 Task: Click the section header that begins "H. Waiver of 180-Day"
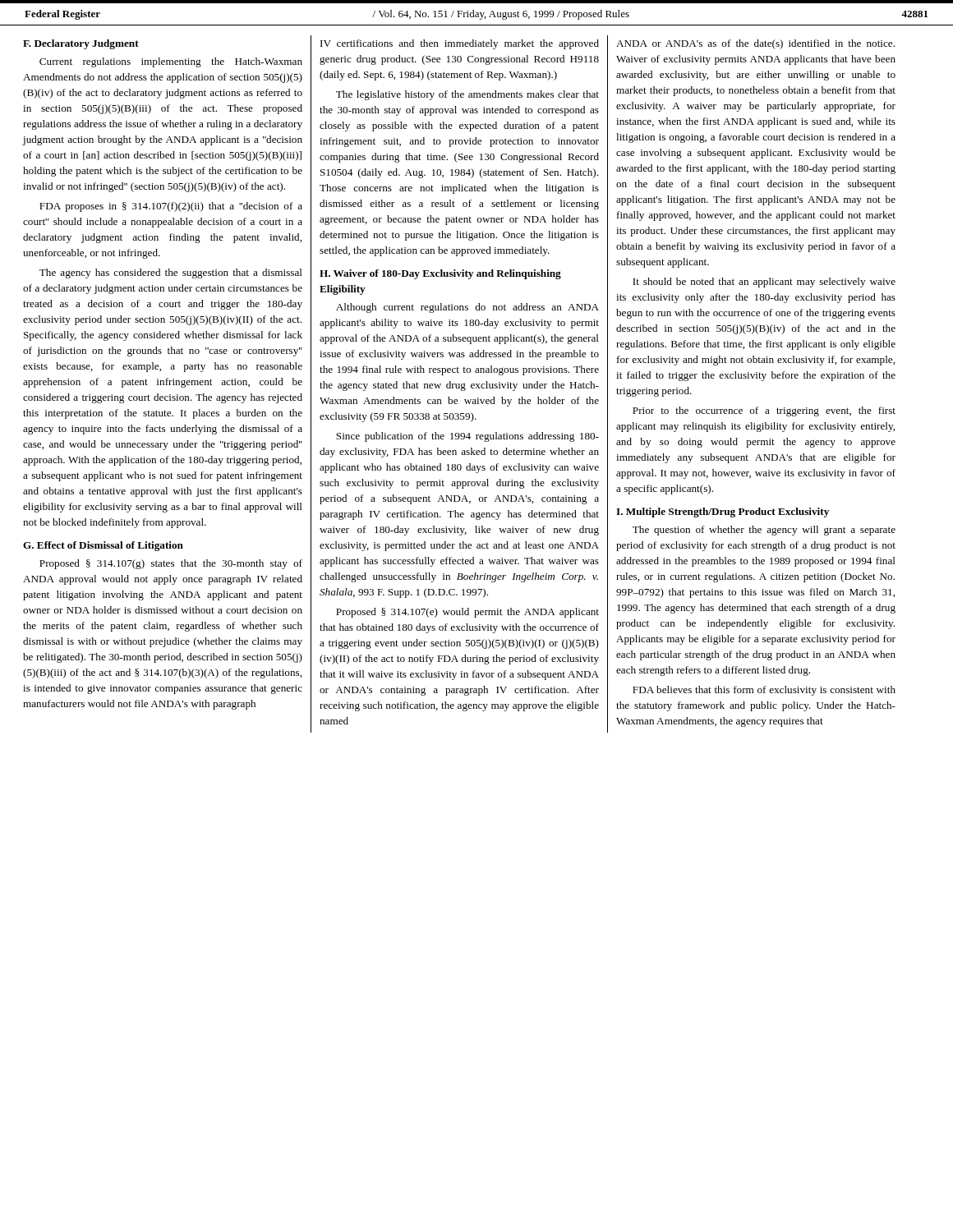(440, 281)
